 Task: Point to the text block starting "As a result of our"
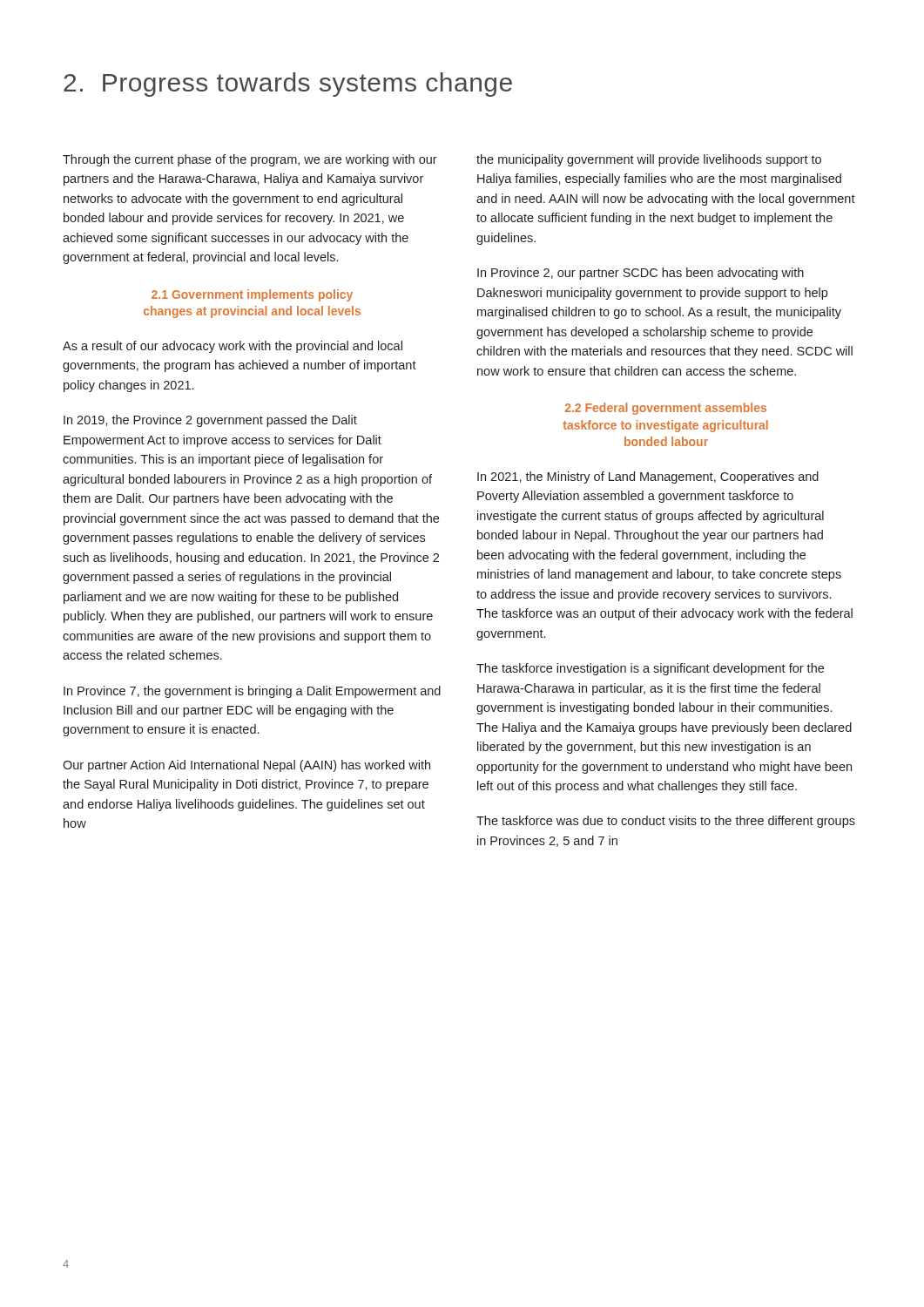pyautogui.click(x=252, y=366)
